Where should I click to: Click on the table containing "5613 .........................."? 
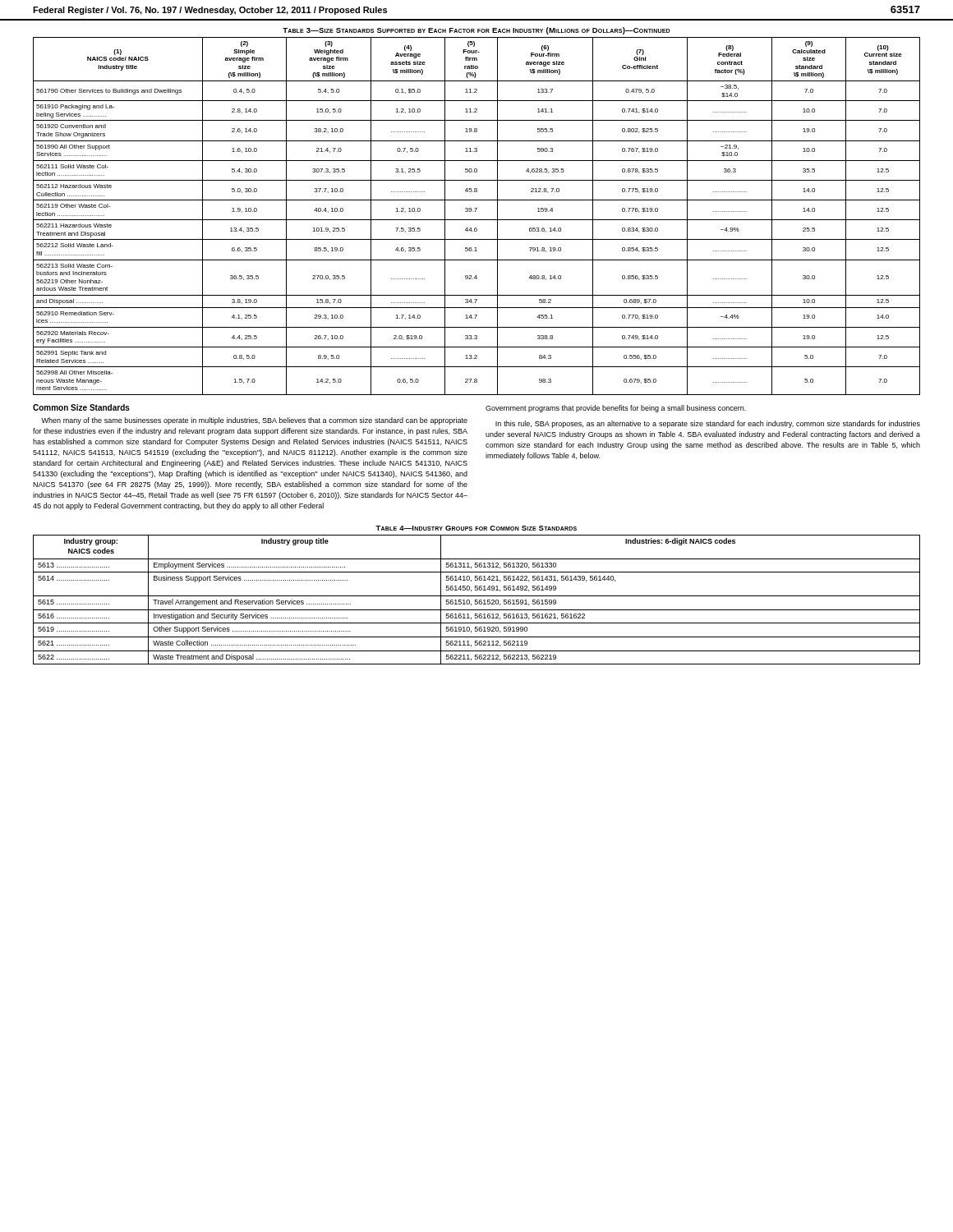[476, 600]
